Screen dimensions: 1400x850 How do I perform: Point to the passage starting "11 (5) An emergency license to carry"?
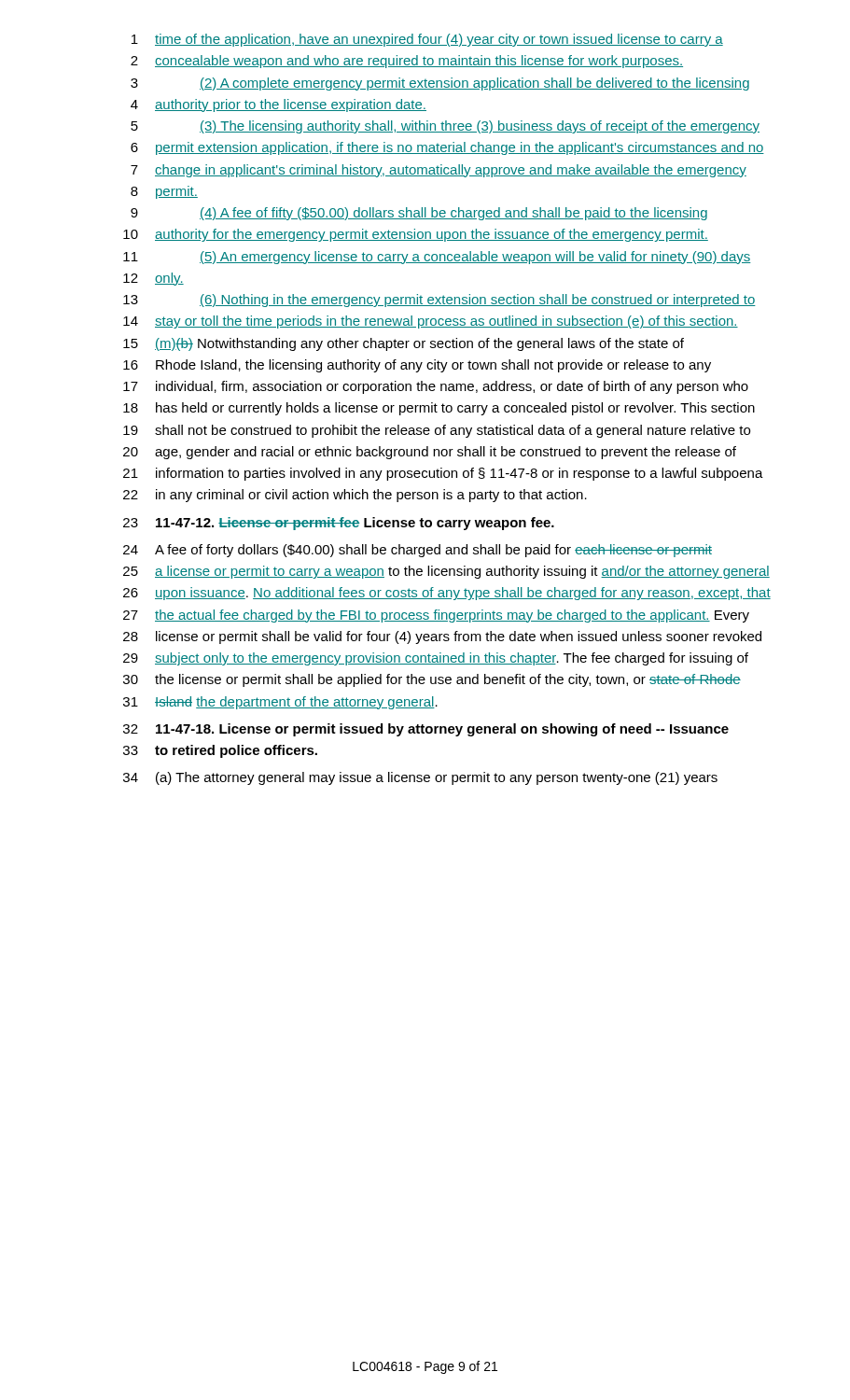pos(439,256)
